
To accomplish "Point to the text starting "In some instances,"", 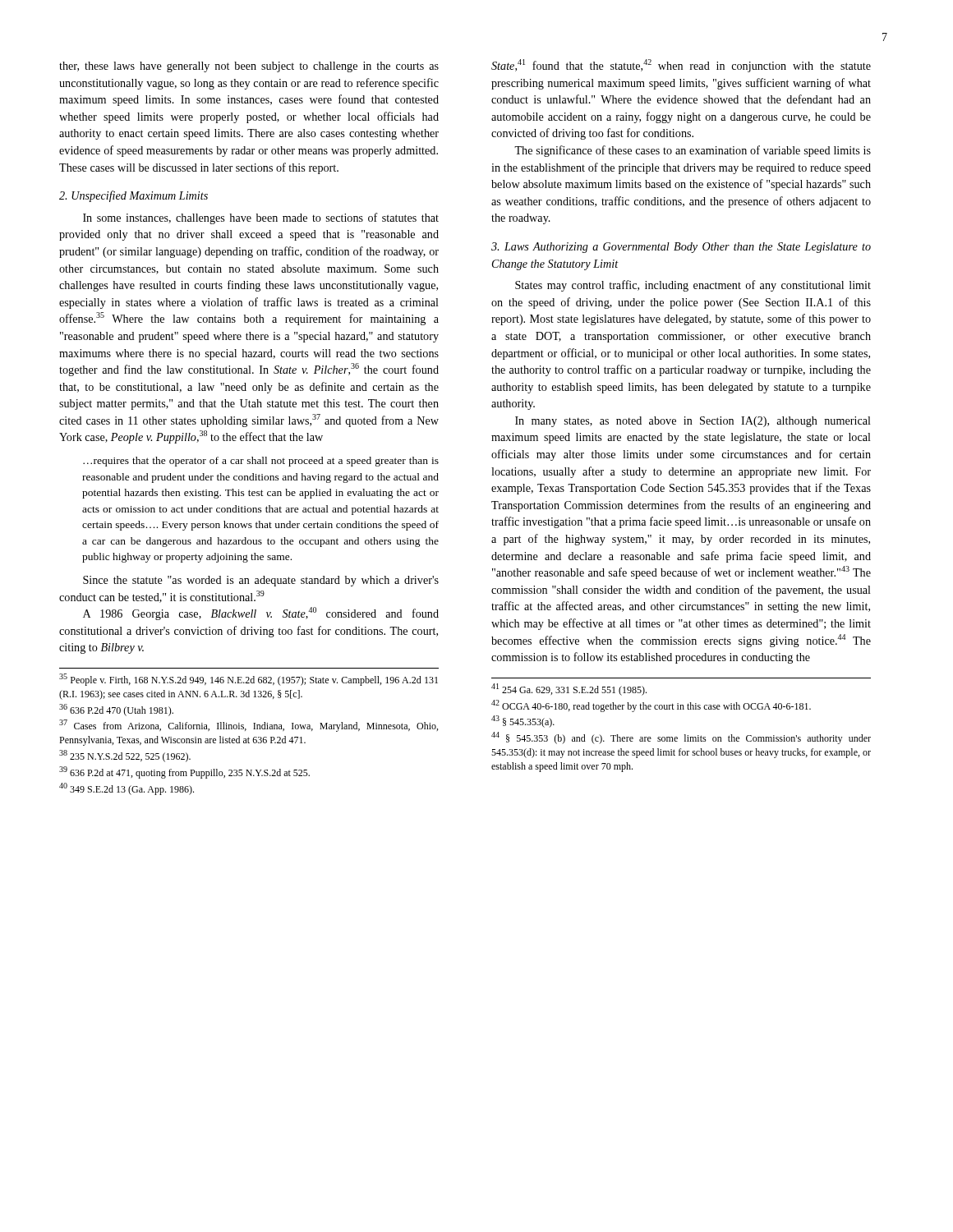I will point(249,328).
